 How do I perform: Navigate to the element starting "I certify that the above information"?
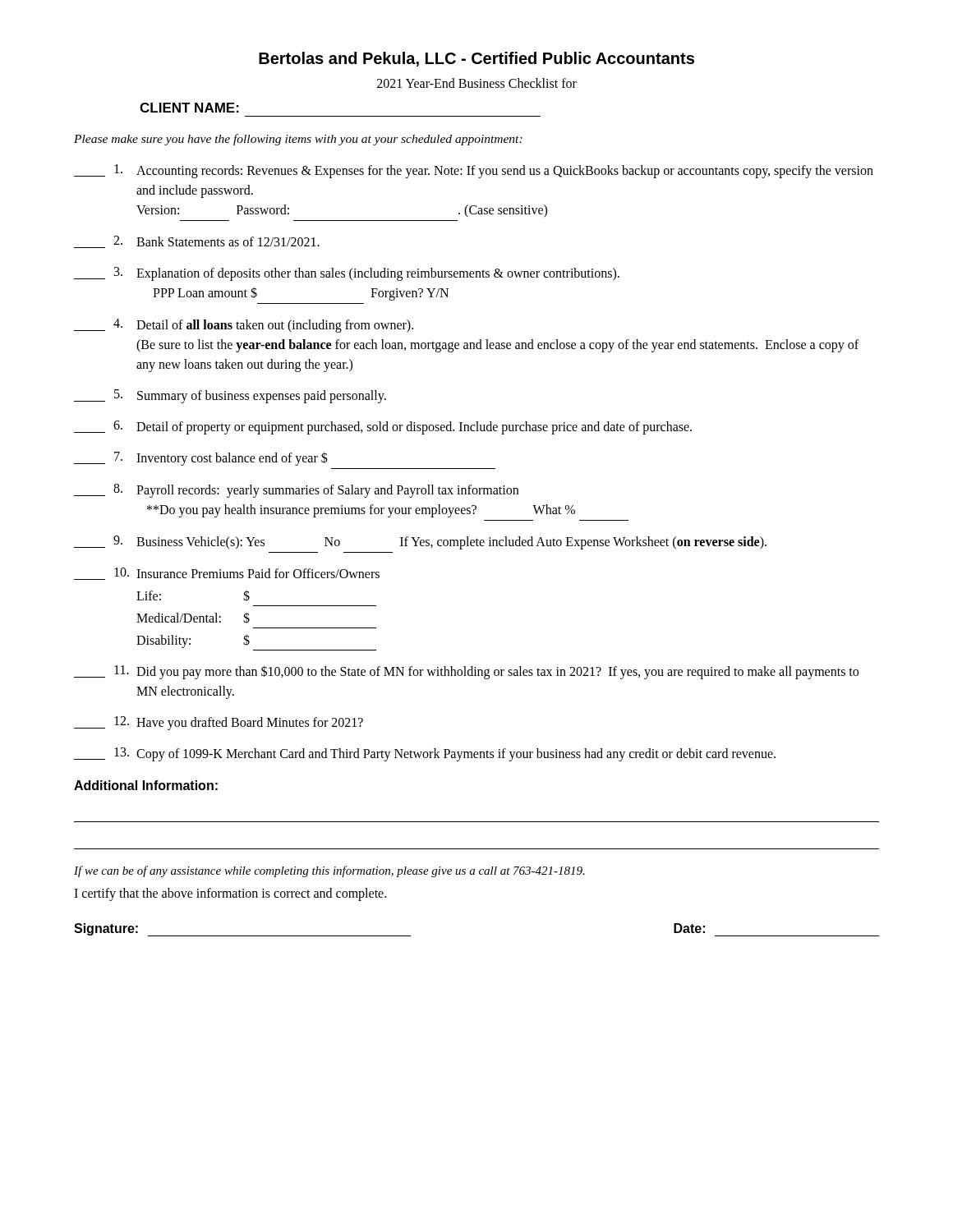(x=231, y=893)
